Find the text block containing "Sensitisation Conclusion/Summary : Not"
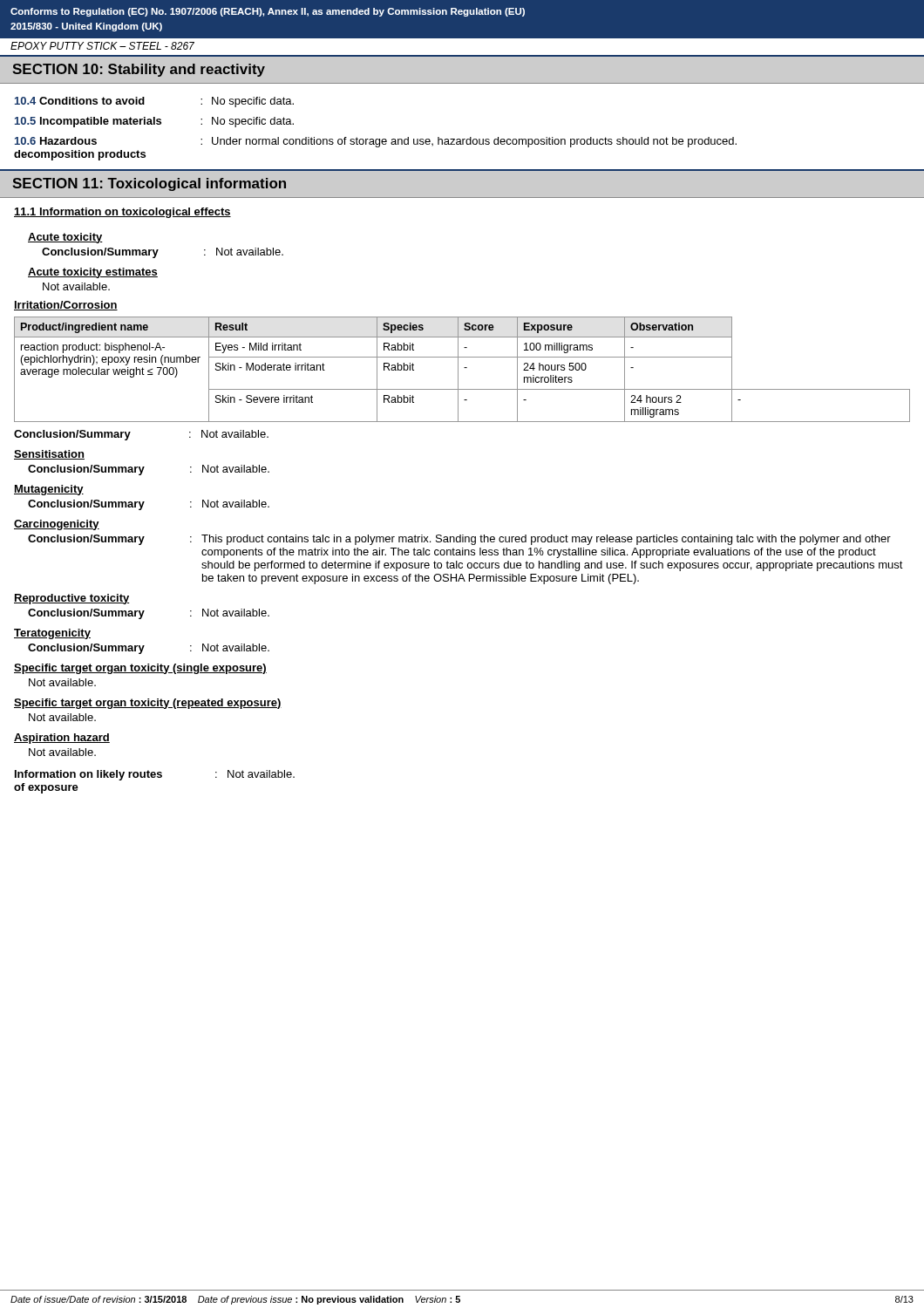 point(49,455)
